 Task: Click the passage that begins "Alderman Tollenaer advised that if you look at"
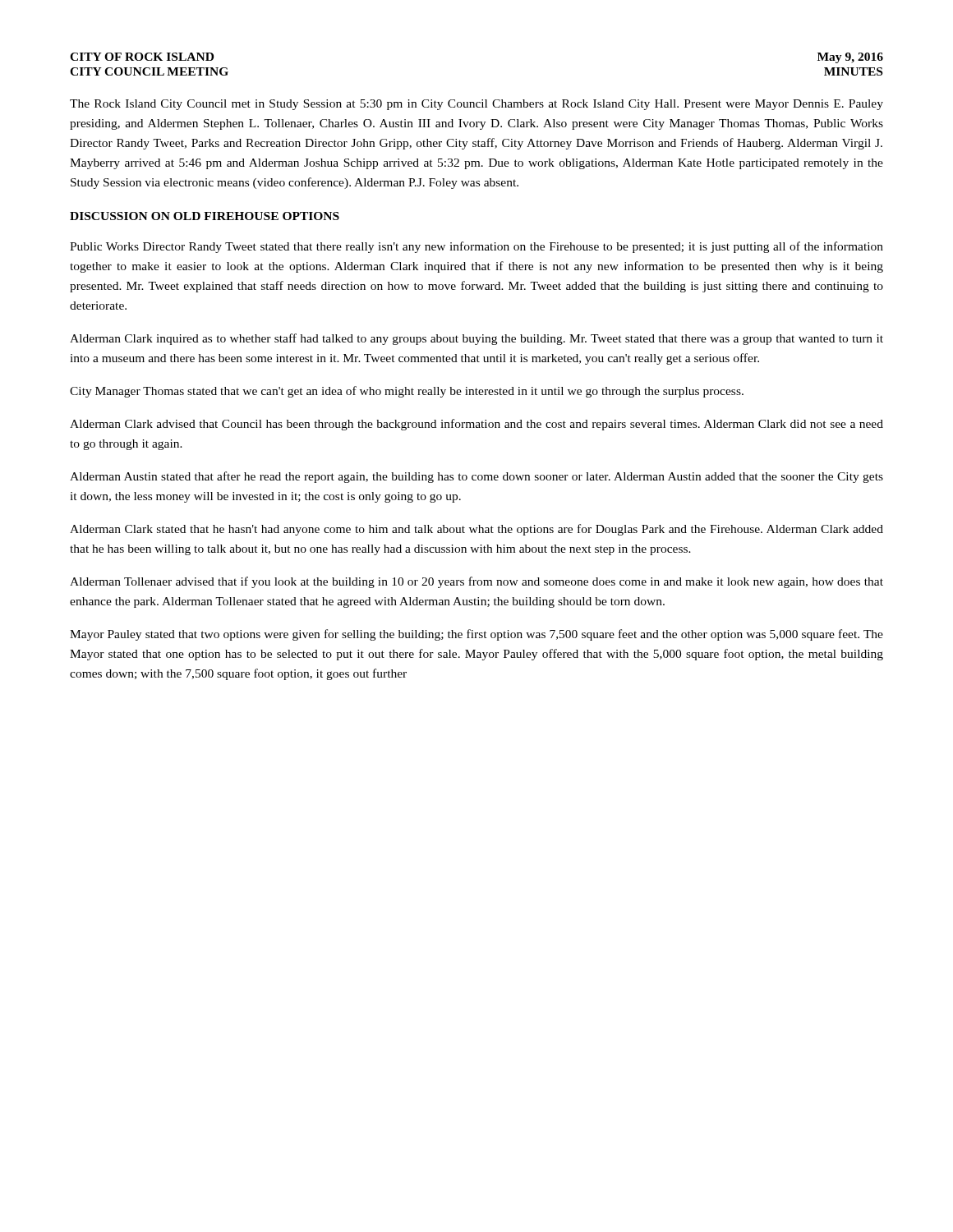coord(476,591)
